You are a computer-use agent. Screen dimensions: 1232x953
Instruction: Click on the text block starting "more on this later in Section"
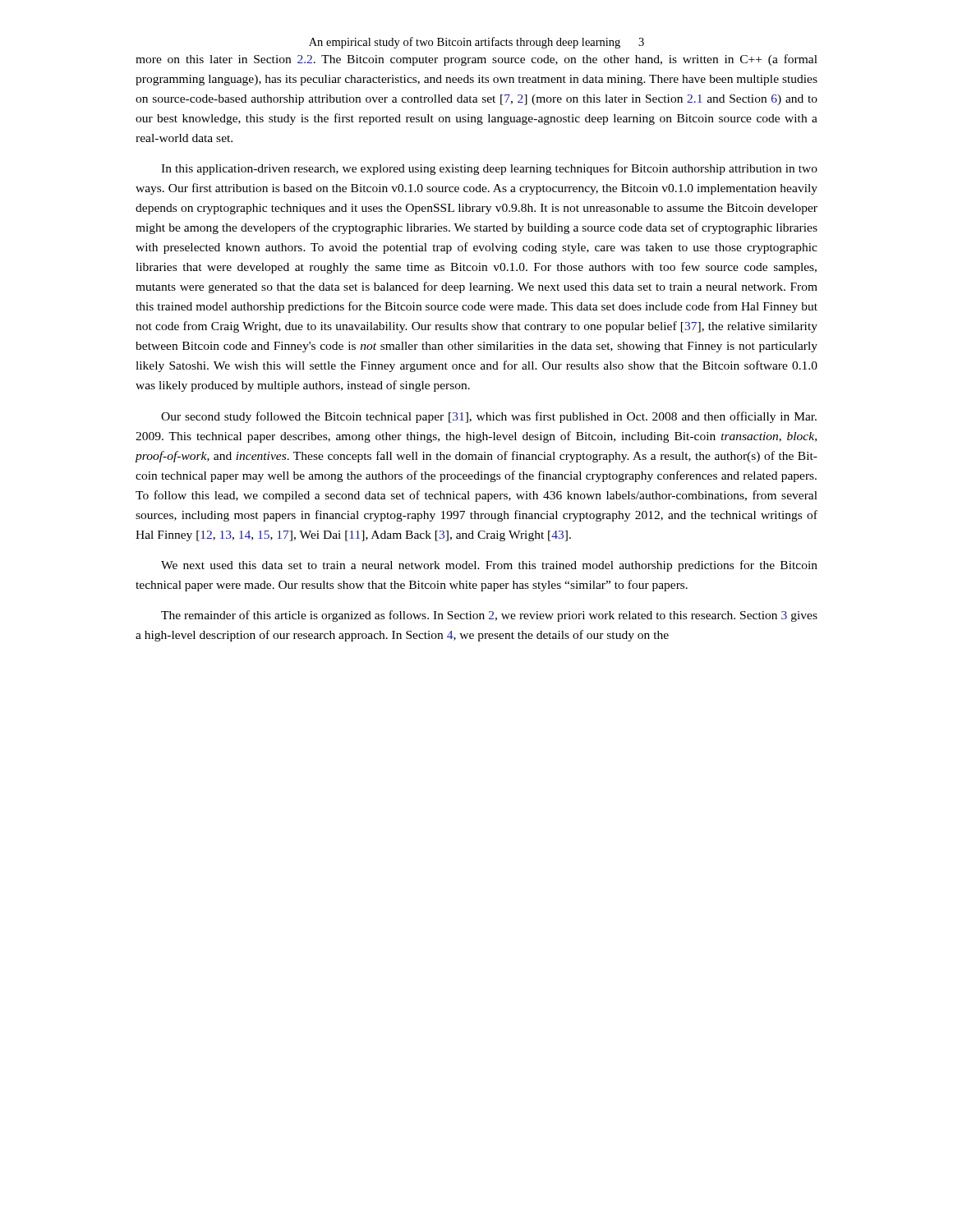click(476, 98)
